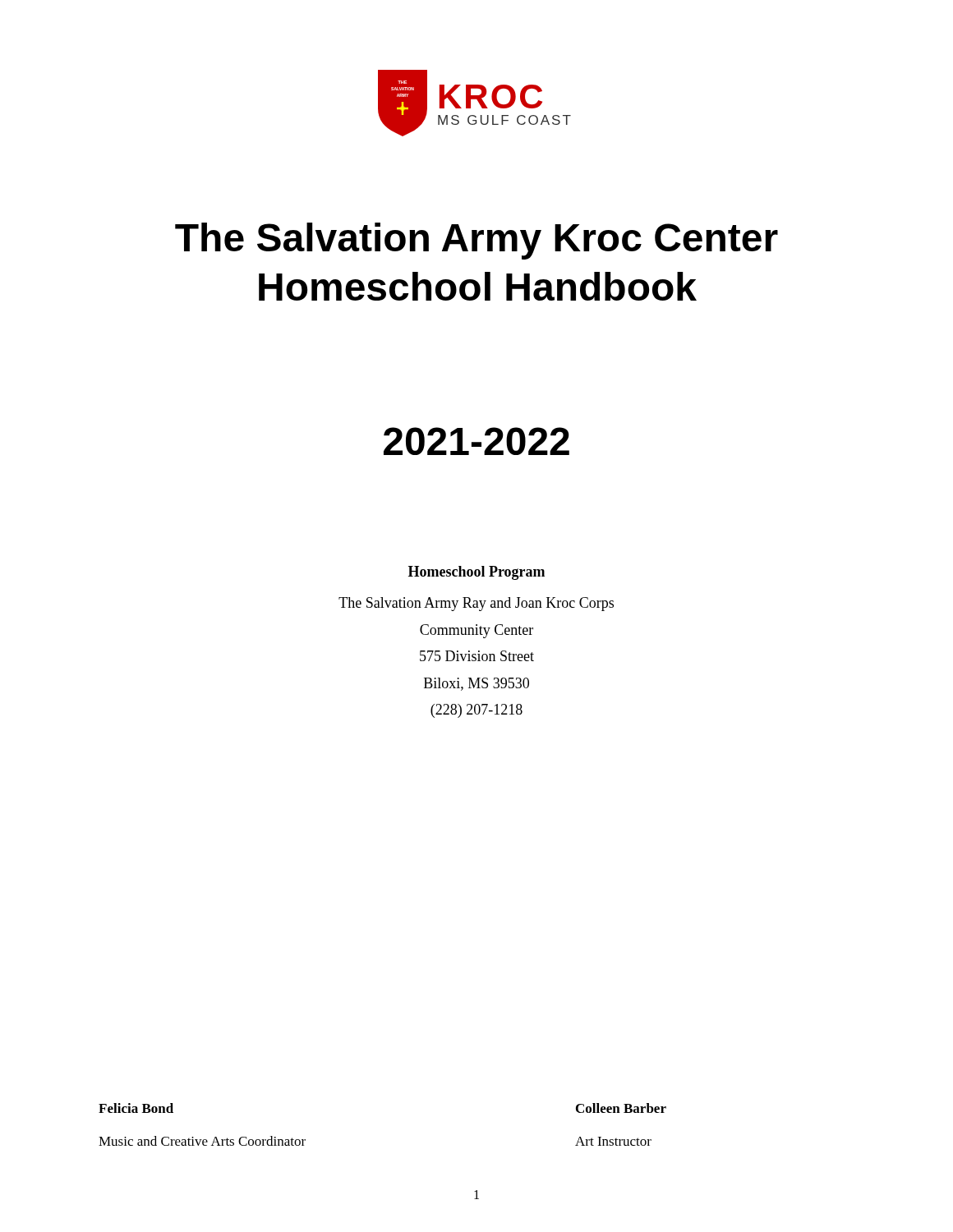Find "Colleen Barber Art Instructor" on this page

click(x=621, y=1108)
